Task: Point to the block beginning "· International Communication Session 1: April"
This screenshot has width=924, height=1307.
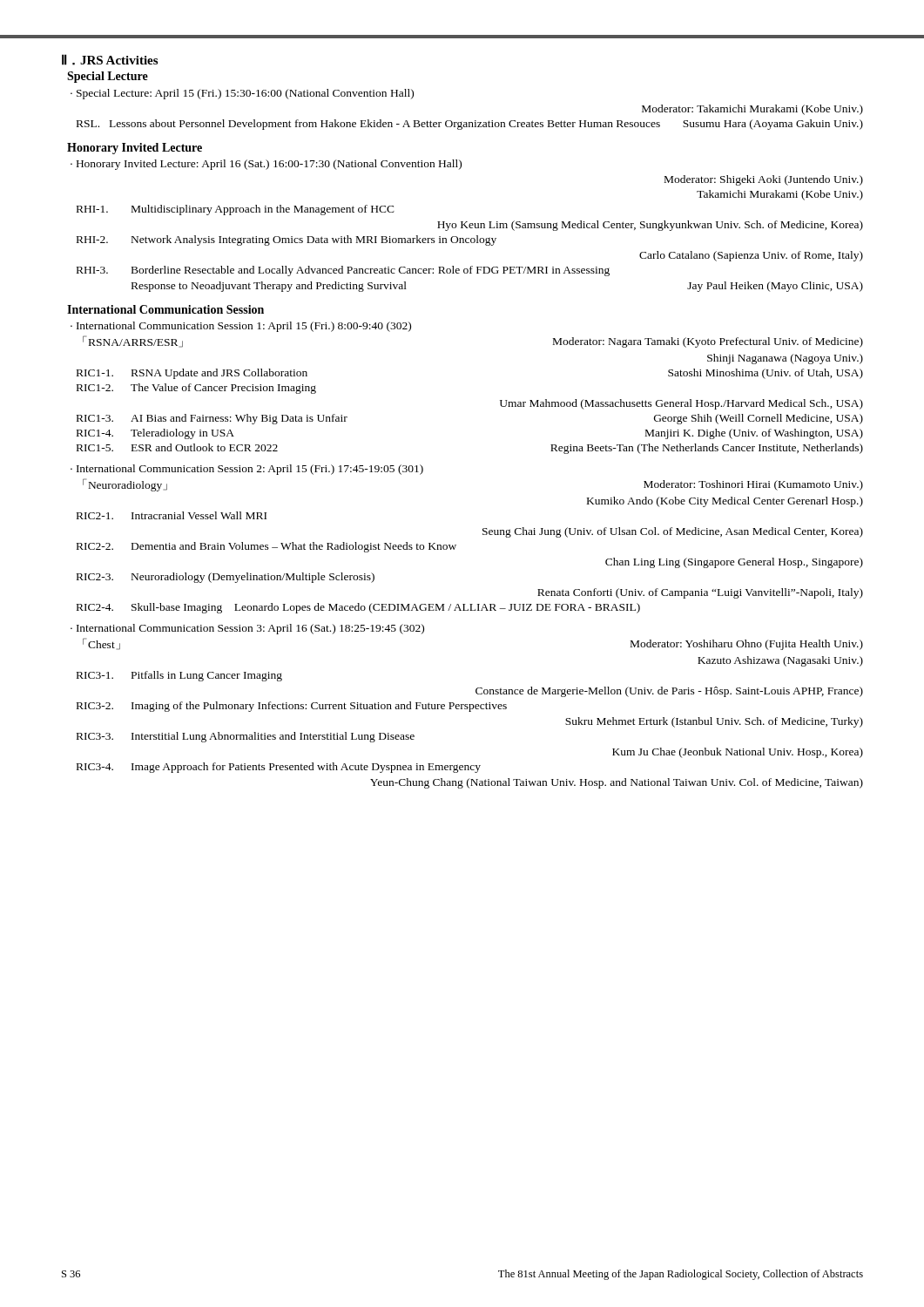Action: [x=236, y=325]
